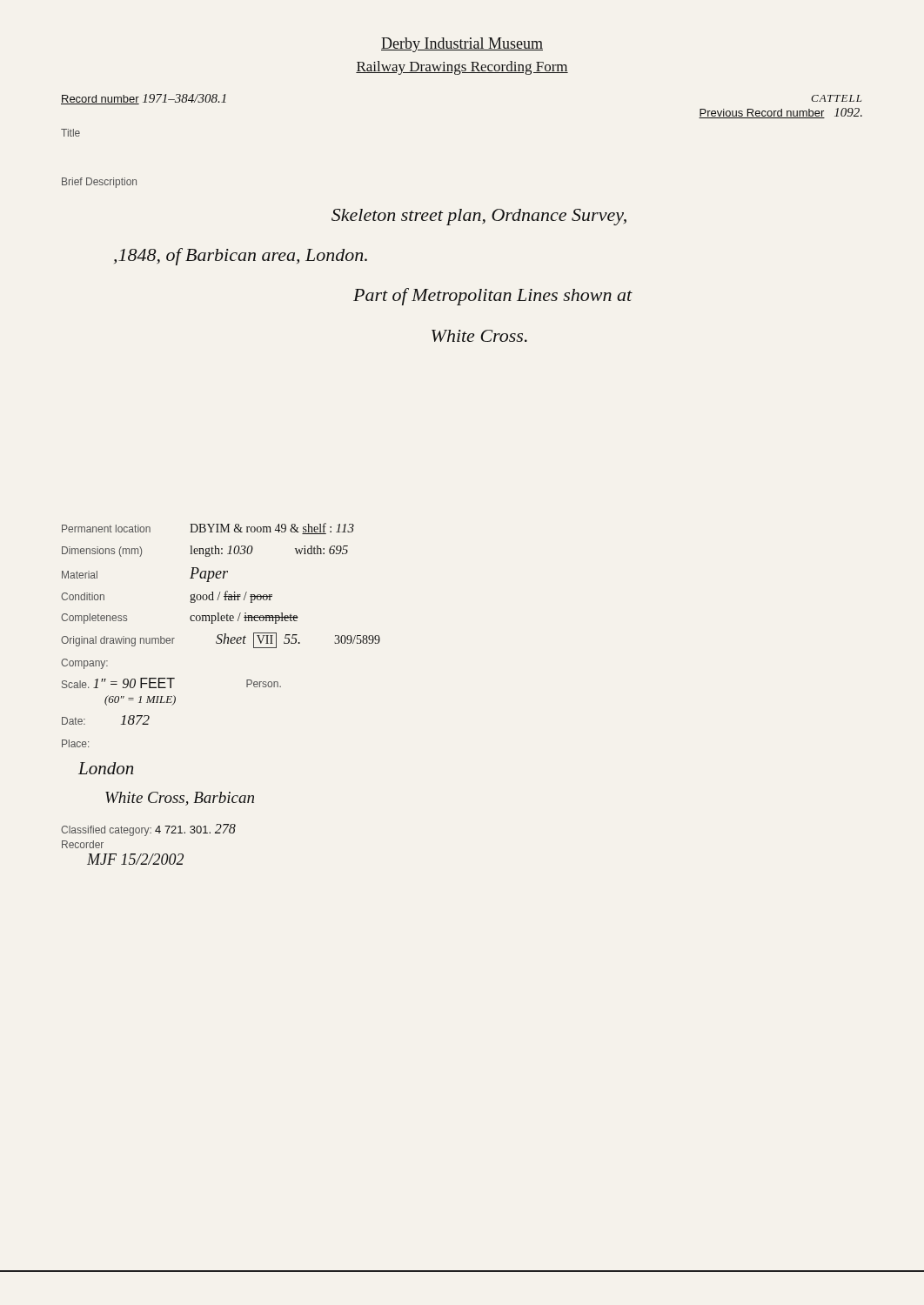
Task: Click the passage that begins "Permanent location DBYIM &"
Action: pos(207,528)
